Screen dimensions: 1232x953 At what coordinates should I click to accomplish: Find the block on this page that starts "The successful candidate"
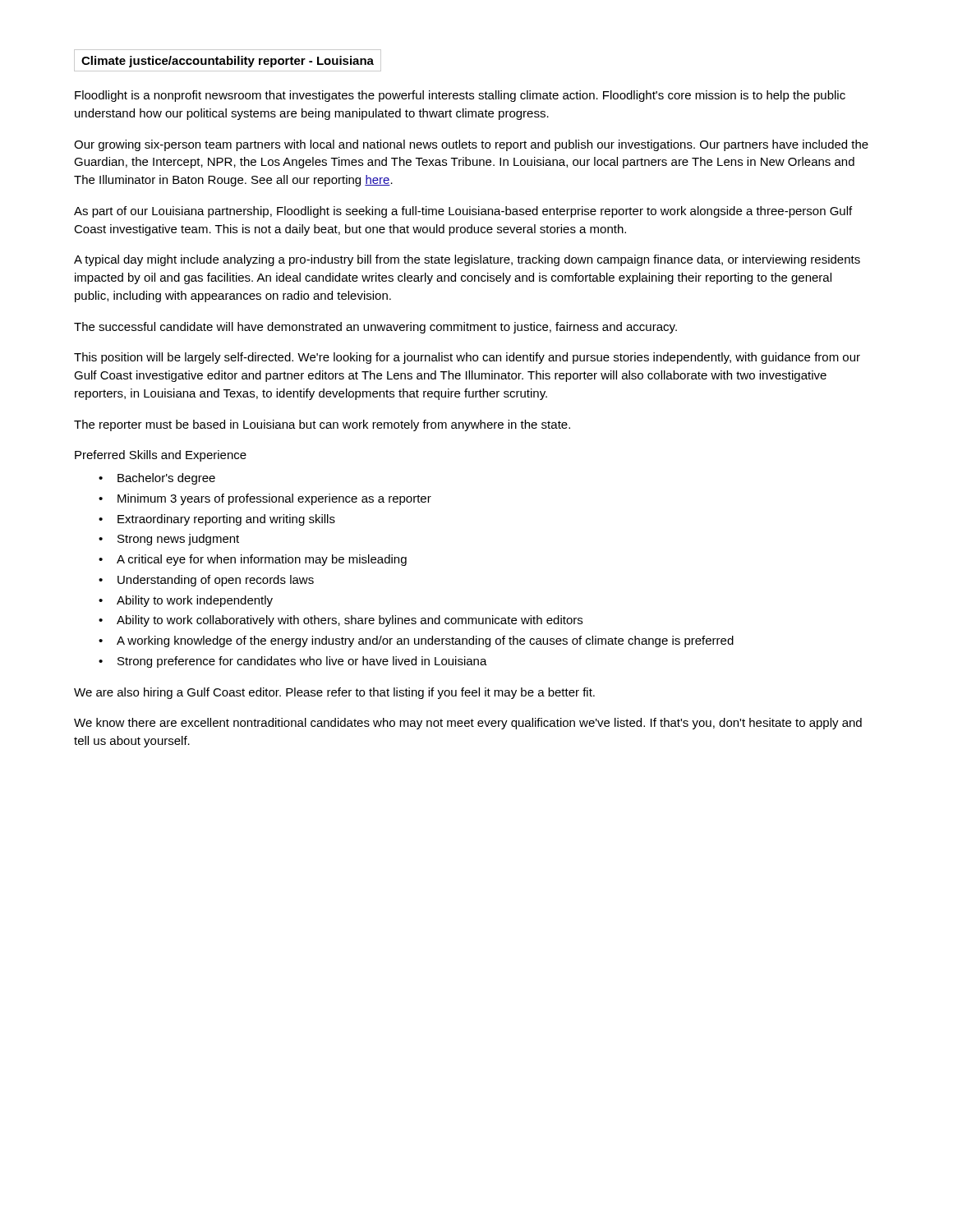coord(376,326)
